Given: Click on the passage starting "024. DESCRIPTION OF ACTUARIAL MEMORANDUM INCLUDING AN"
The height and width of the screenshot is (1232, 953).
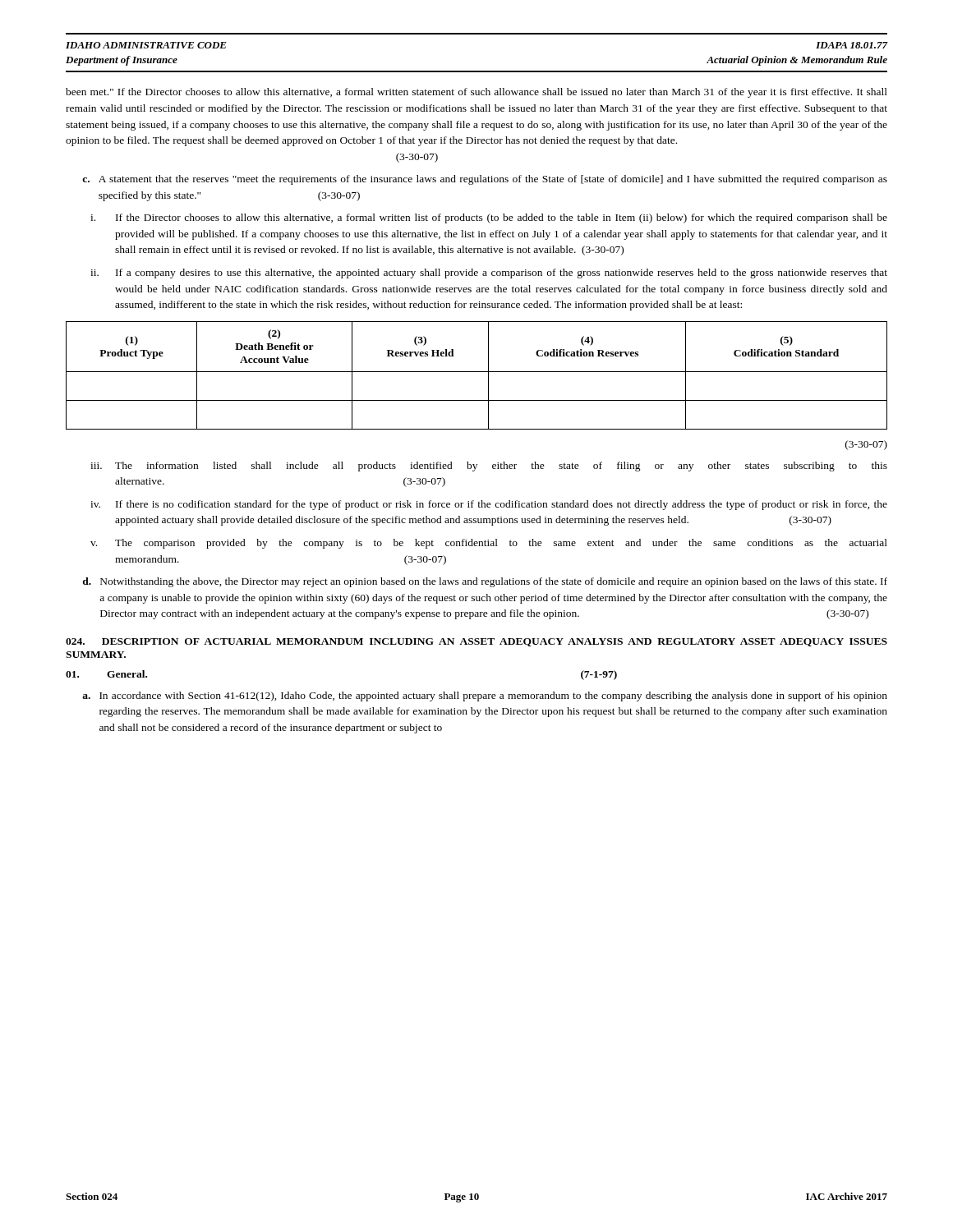Looking at the screenshot, I should (476, 647).
